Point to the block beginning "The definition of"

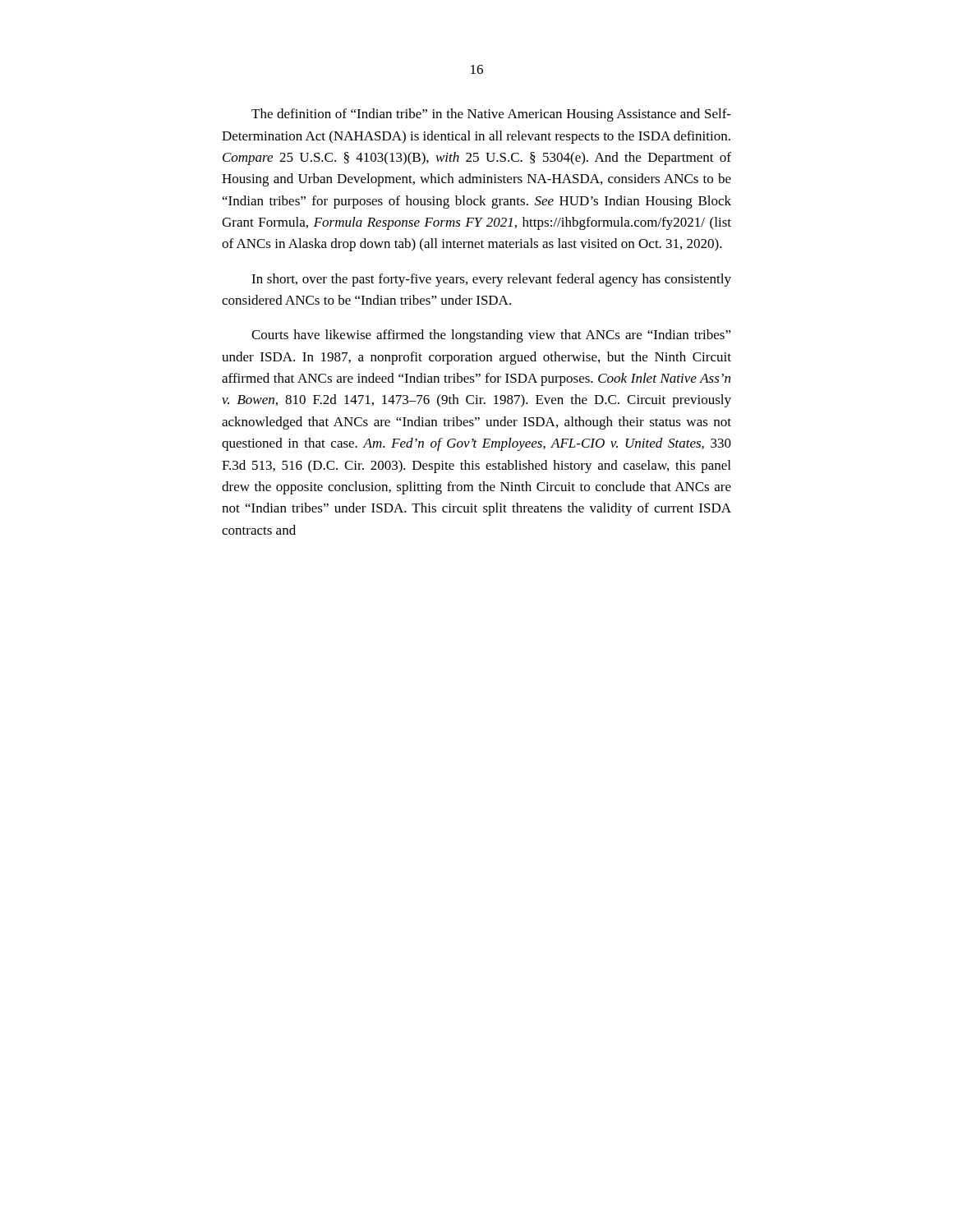tap(476, 179)
